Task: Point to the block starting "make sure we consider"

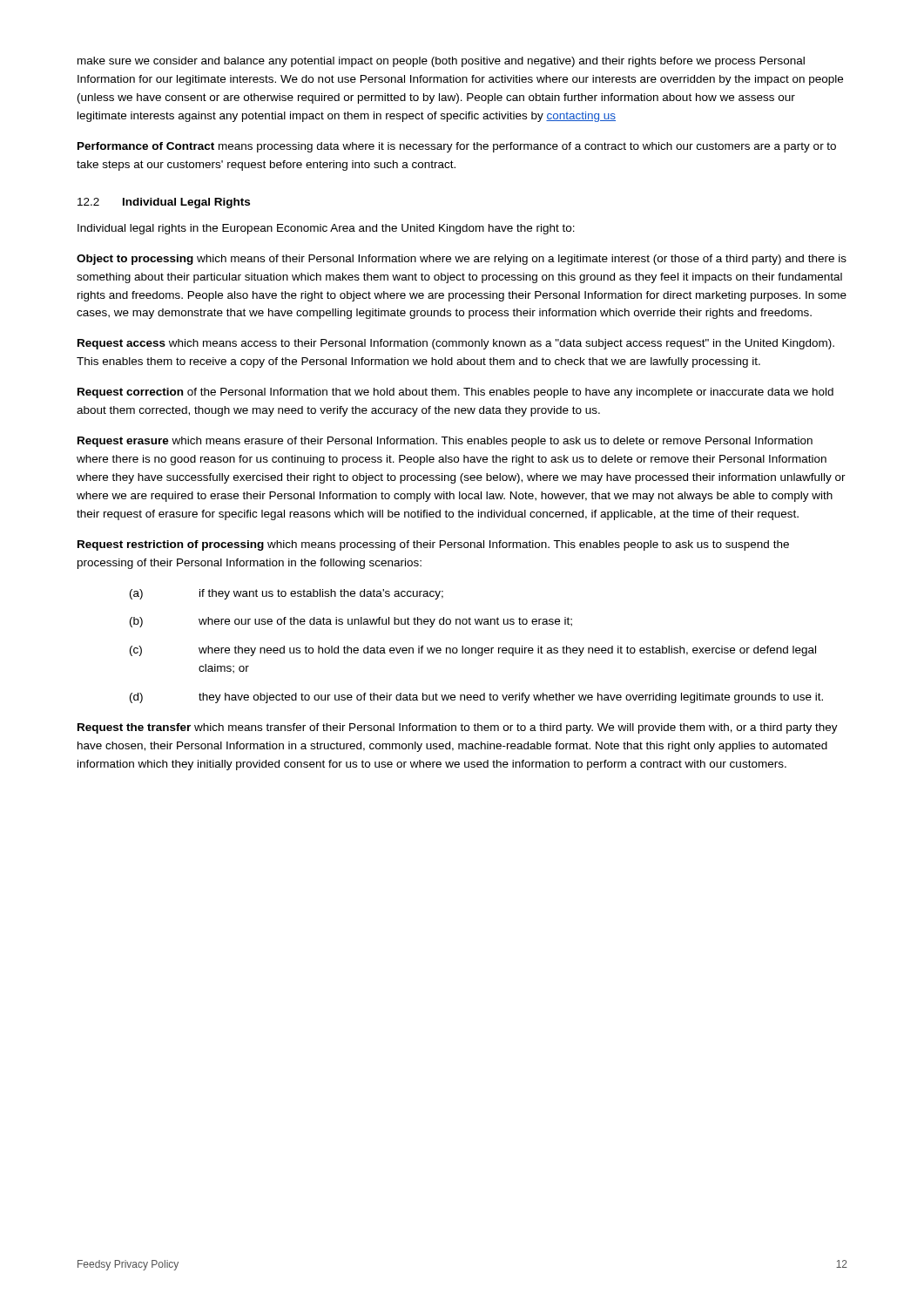Action: (x=460, y=88)
